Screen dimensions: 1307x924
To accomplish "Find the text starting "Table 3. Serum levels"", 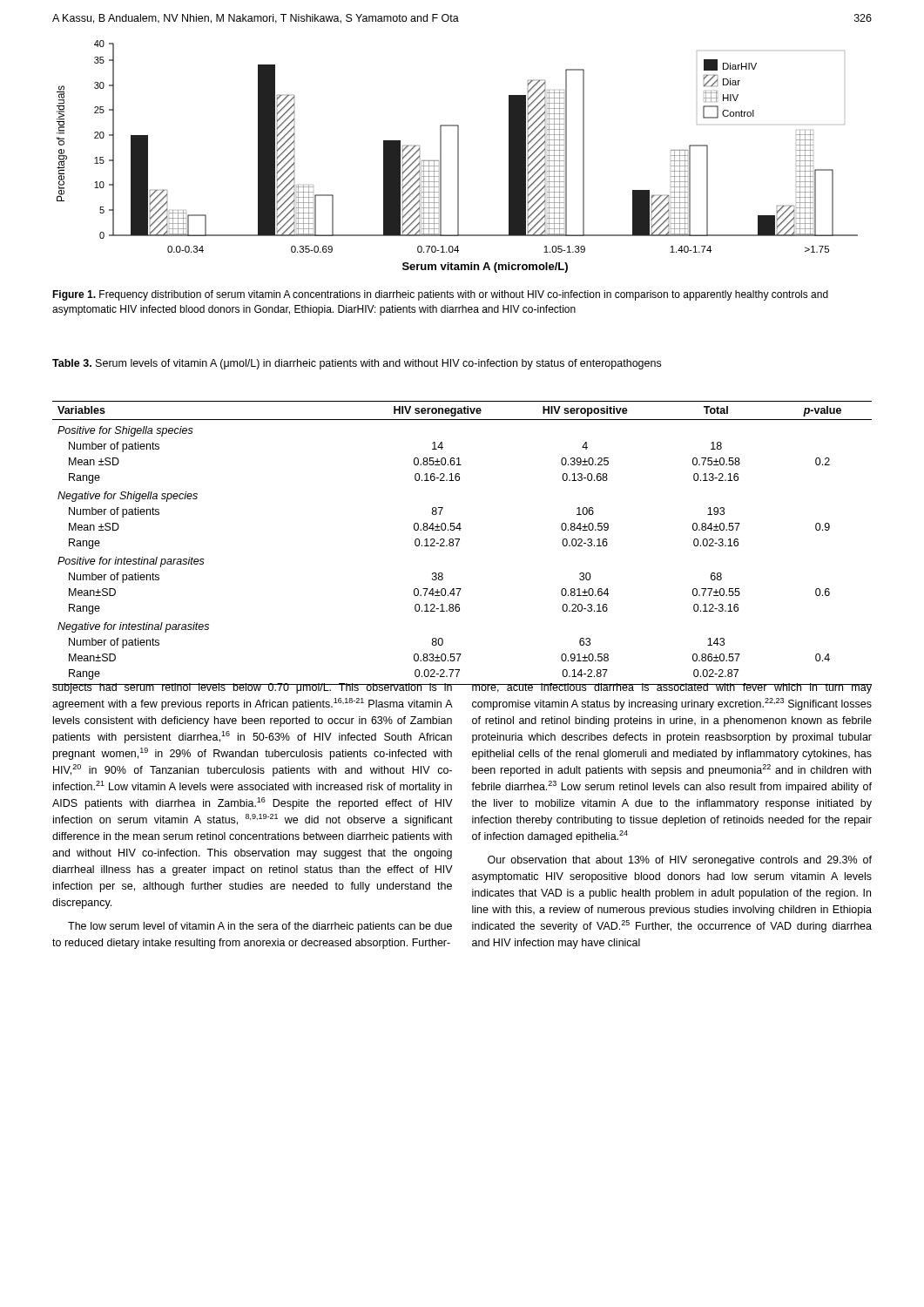I will [357, 363].
